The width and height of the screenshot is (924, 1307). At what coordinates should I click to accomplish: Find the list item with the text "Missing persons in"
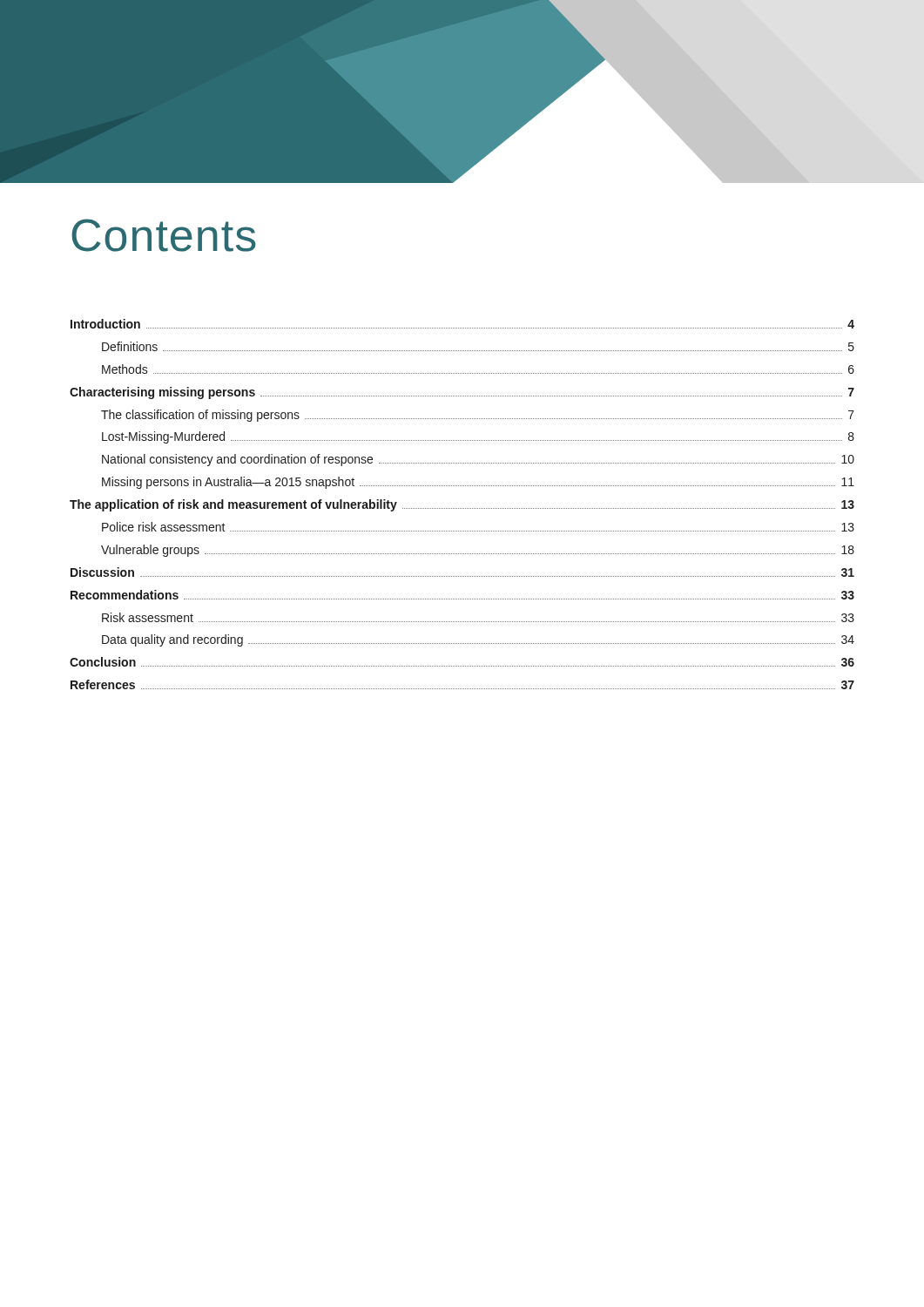pos(478,483)
